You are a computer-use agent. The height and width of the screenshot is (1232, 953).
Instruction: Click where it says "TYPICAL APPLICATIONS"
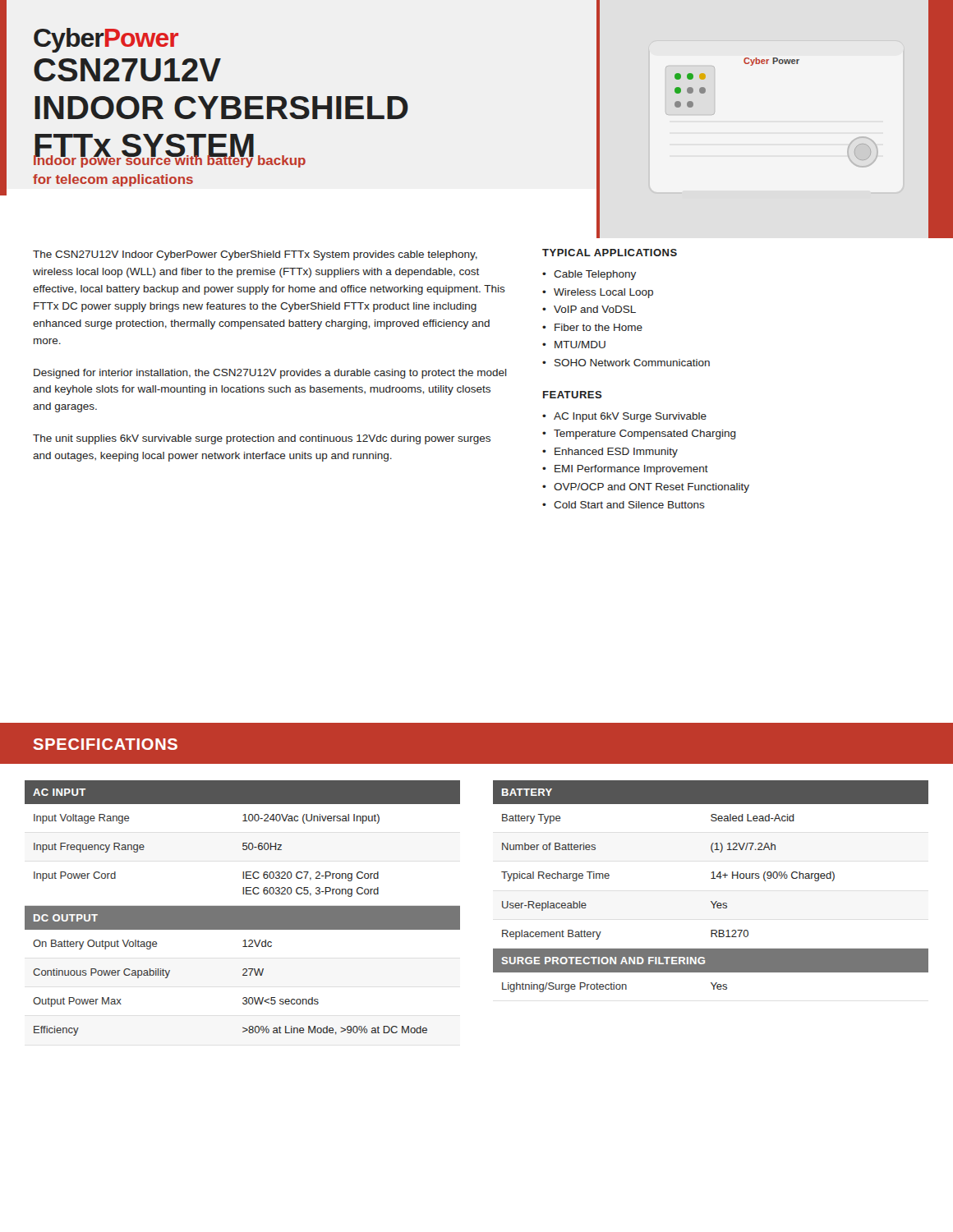[x=610, y=253]
